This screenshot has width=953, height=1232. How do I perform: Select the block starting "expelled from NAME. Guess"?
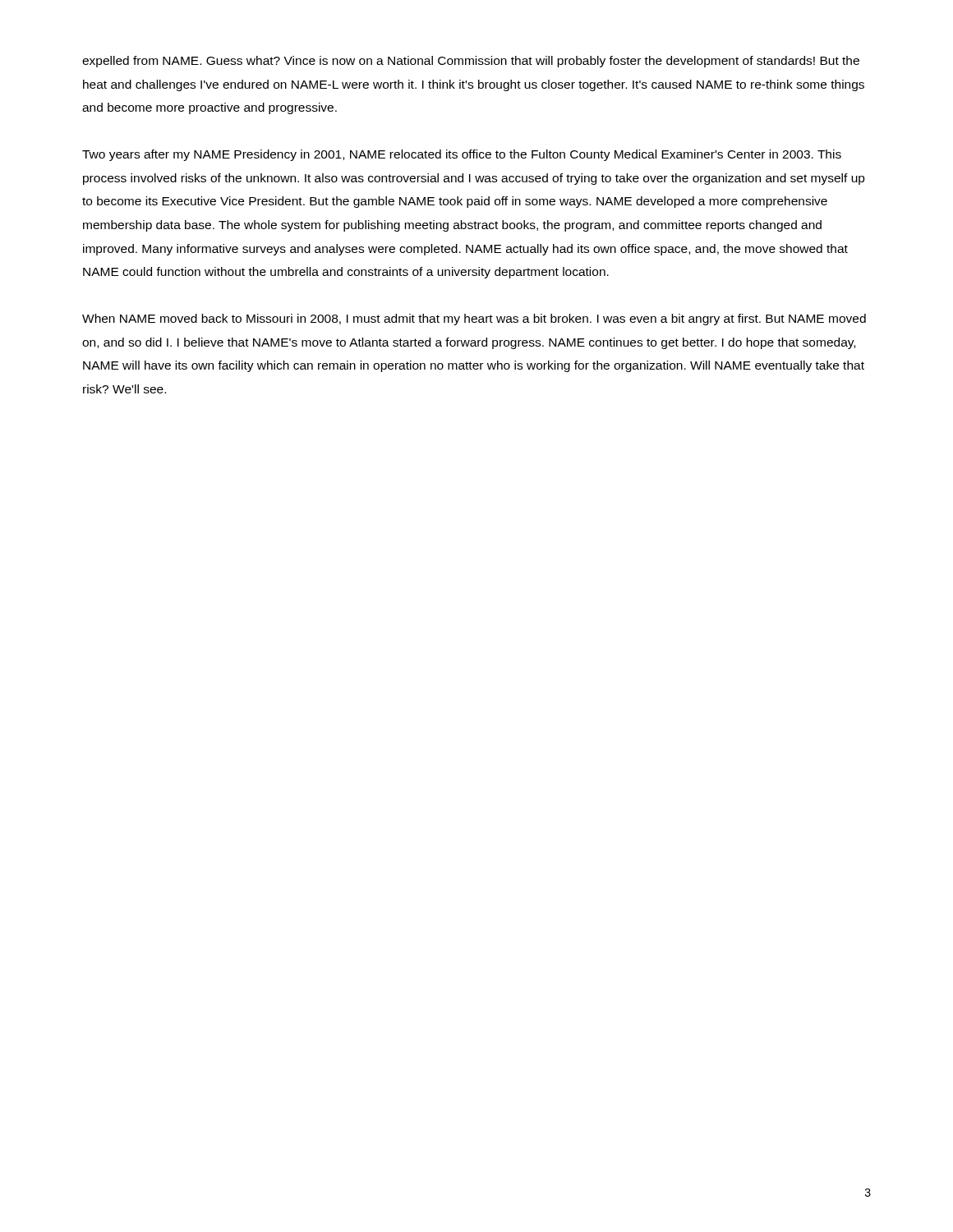coord(473,84)
